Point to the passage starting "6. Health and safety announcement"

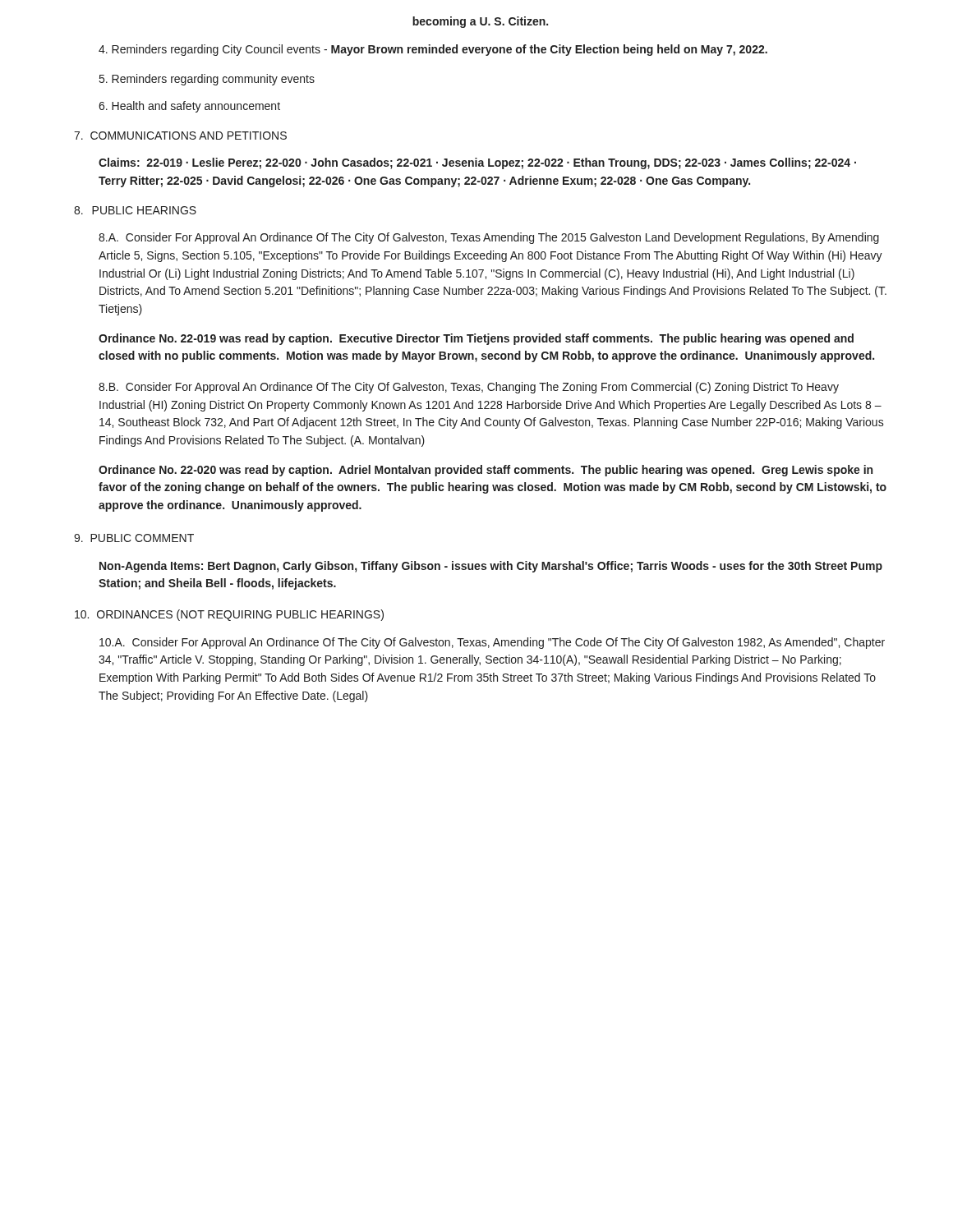click(189, 106)
